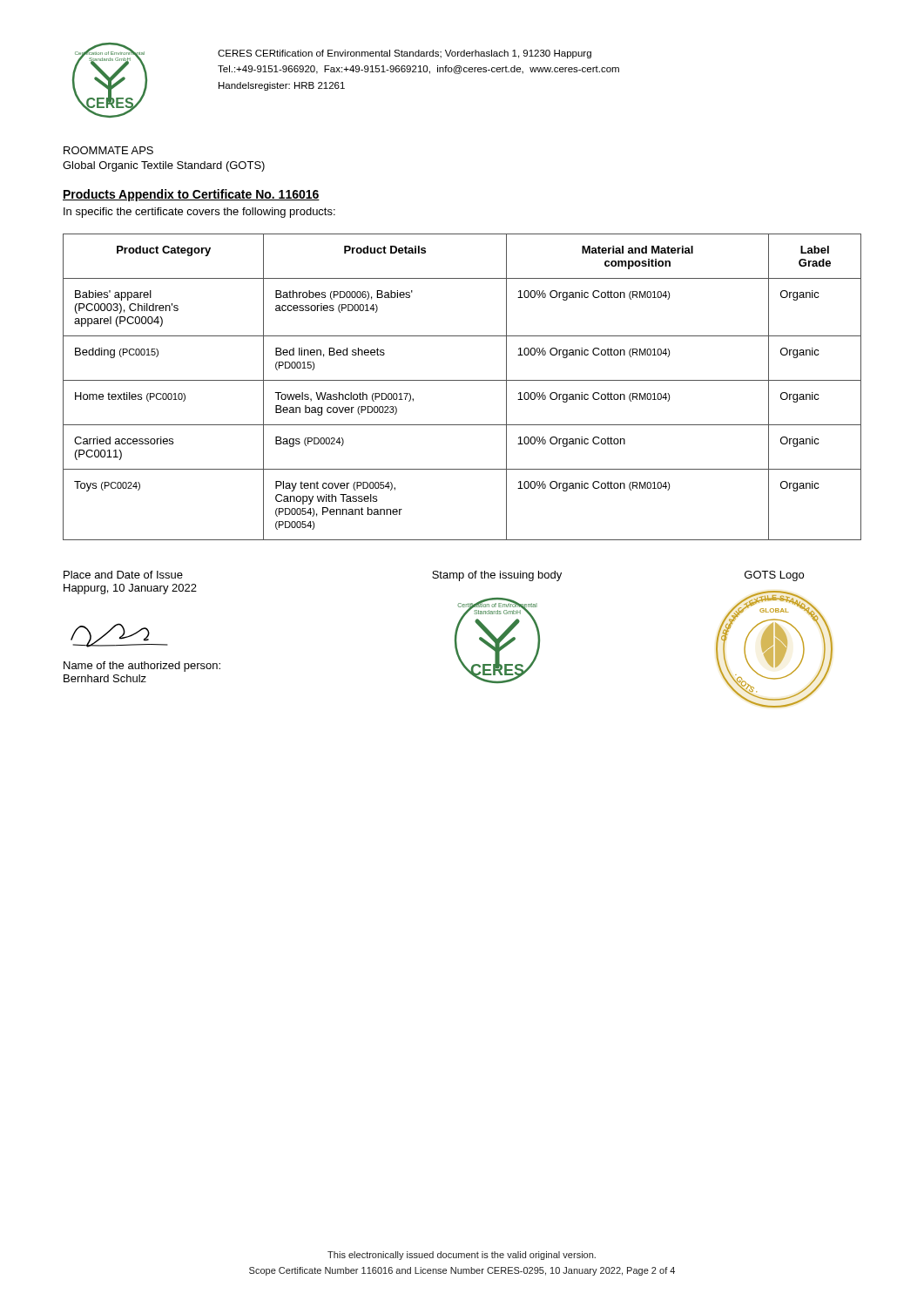The width and height of the screenshot is (924, 1307).
Task: Navigate to the passage starting "Products Appendix to Certificate No."
Action: (191, 194)
